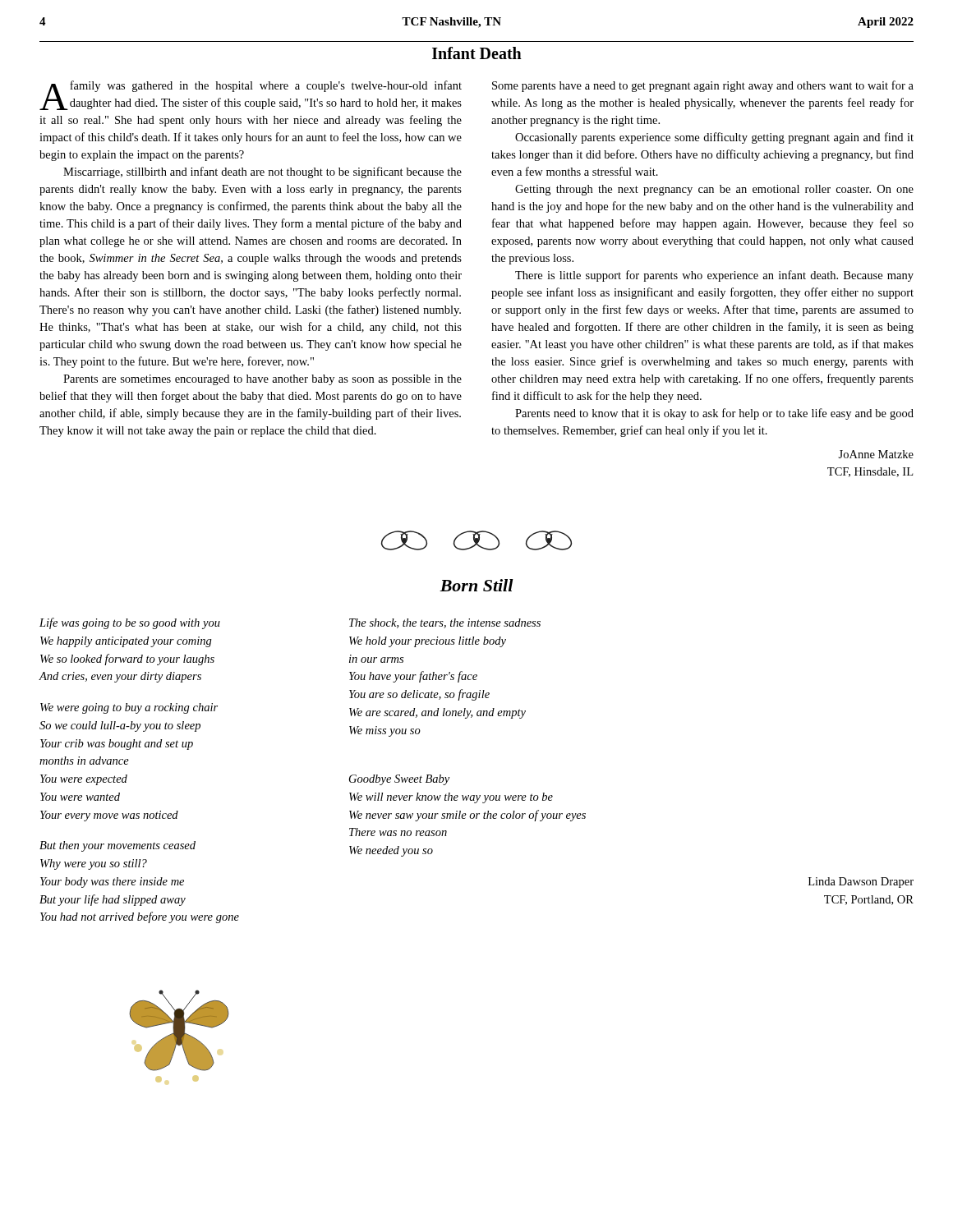Locate the text "Linda Dawson Draper TCF, Portland, OR"
953x1232 pixels.
point(861,890)
